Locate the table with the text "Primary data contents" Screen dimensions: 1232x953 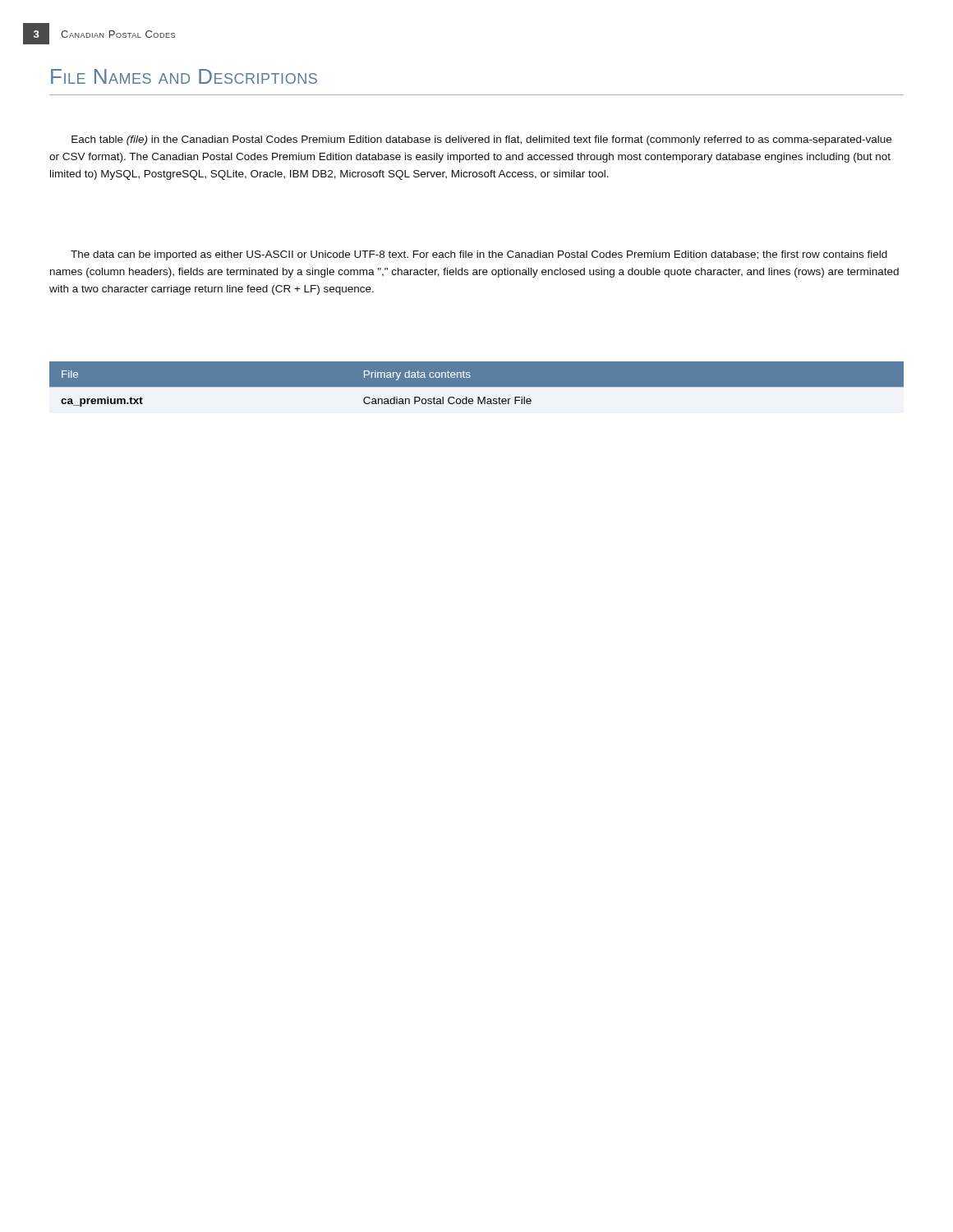(x=476, y=387)
